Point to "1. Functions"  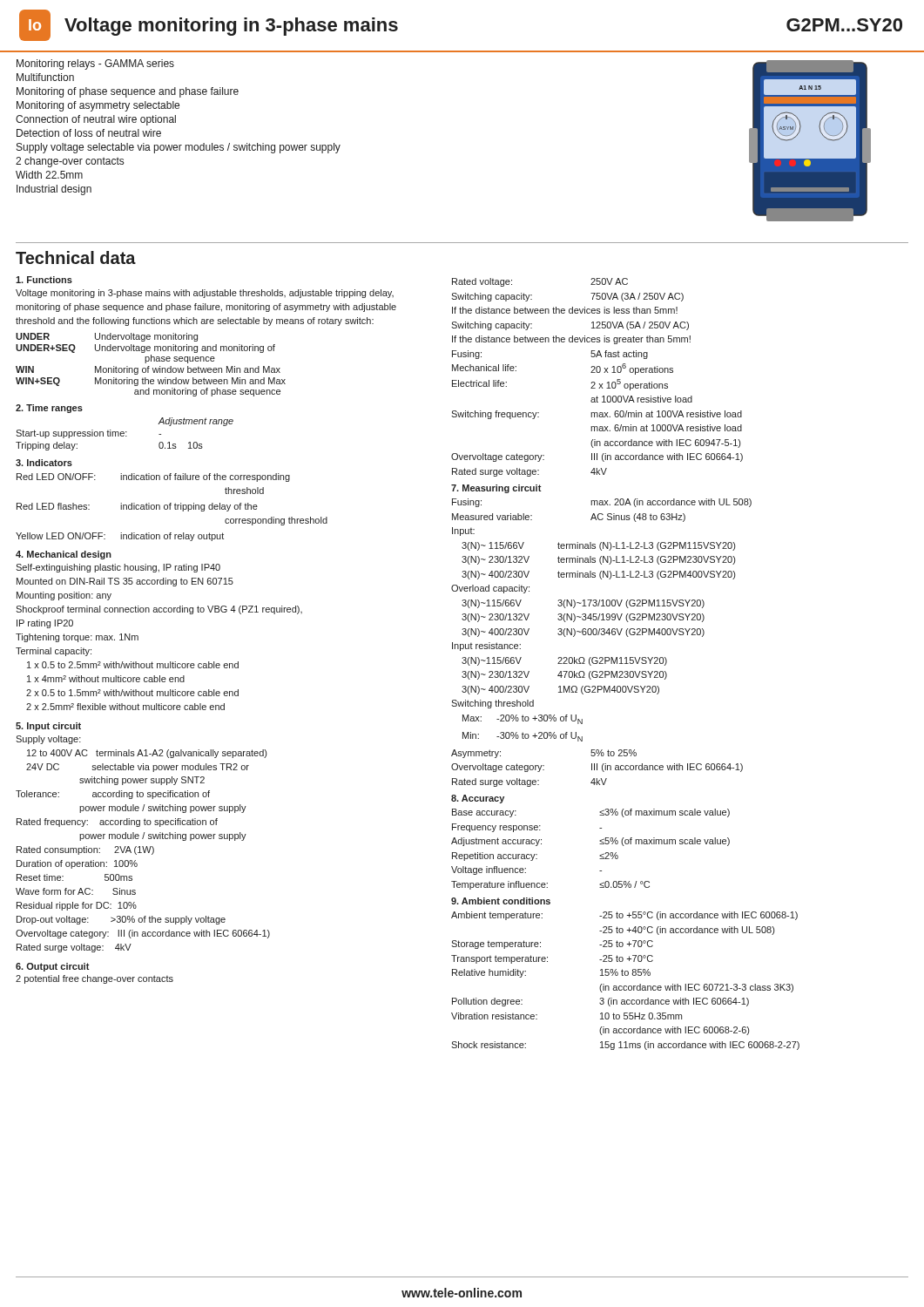[x=44, y=280]
